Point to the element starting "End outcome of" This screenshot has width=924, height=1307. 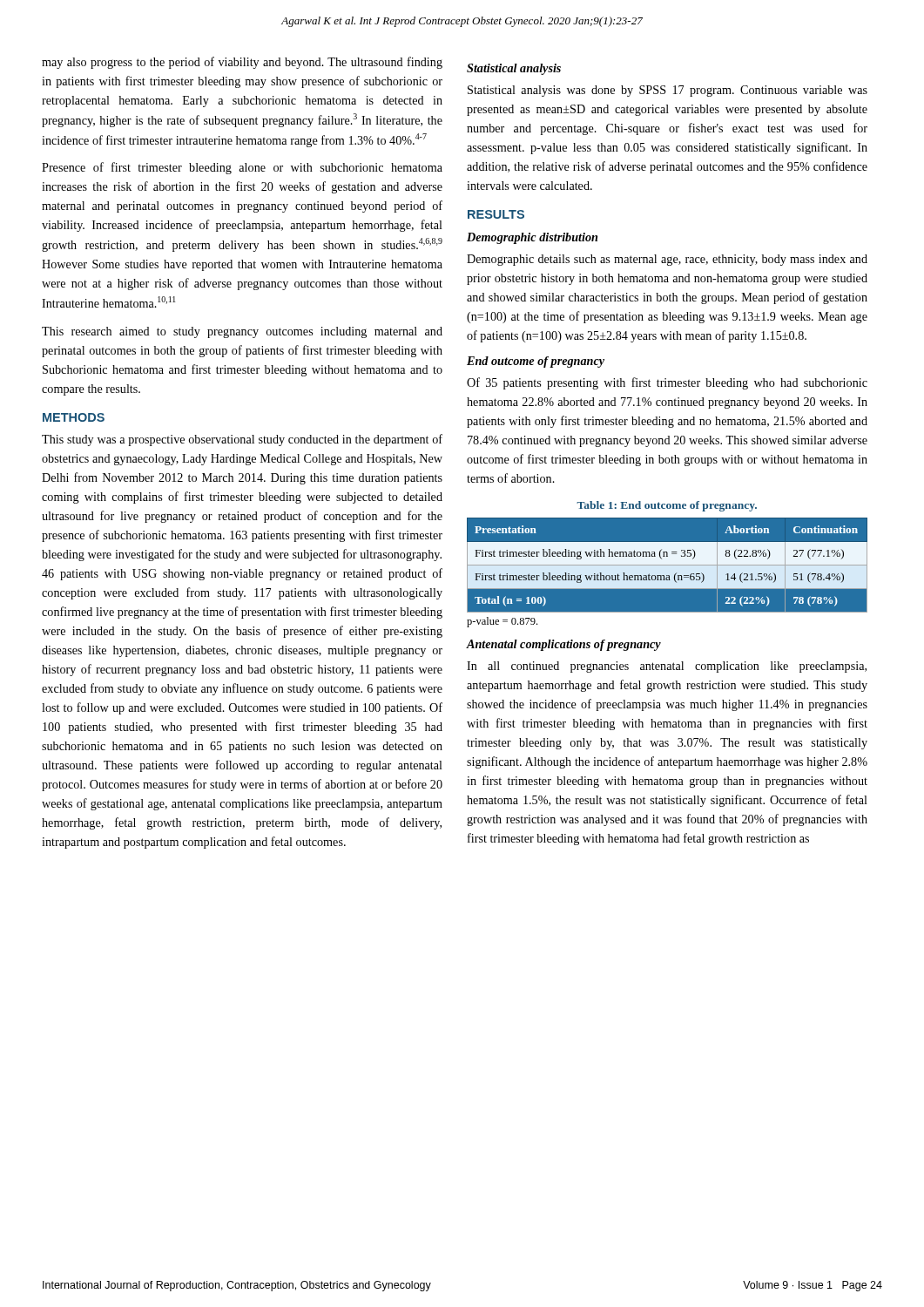click(536, 361)
